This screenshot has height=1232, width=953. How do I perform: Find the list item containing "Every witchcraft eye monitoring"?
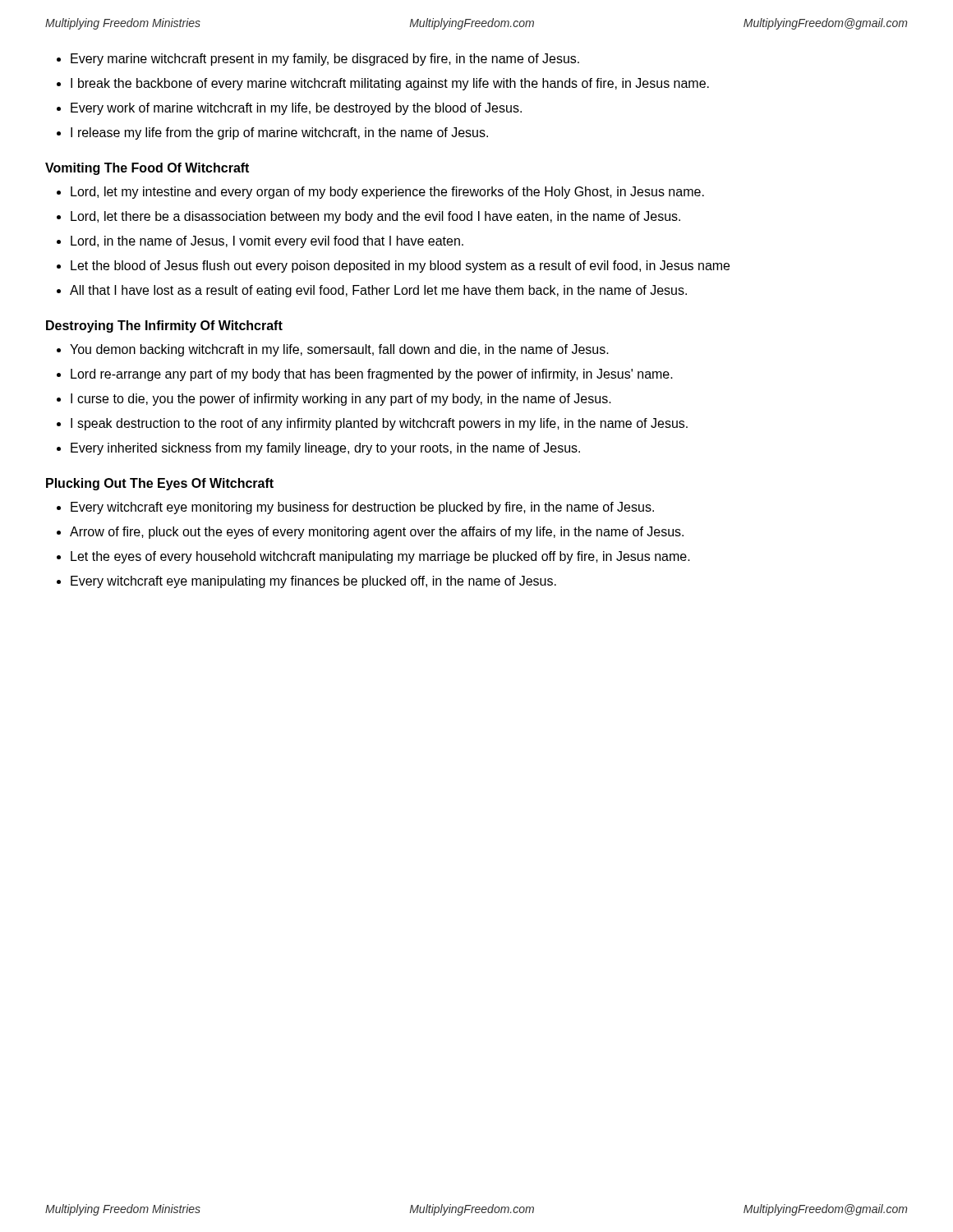[362, 507]
